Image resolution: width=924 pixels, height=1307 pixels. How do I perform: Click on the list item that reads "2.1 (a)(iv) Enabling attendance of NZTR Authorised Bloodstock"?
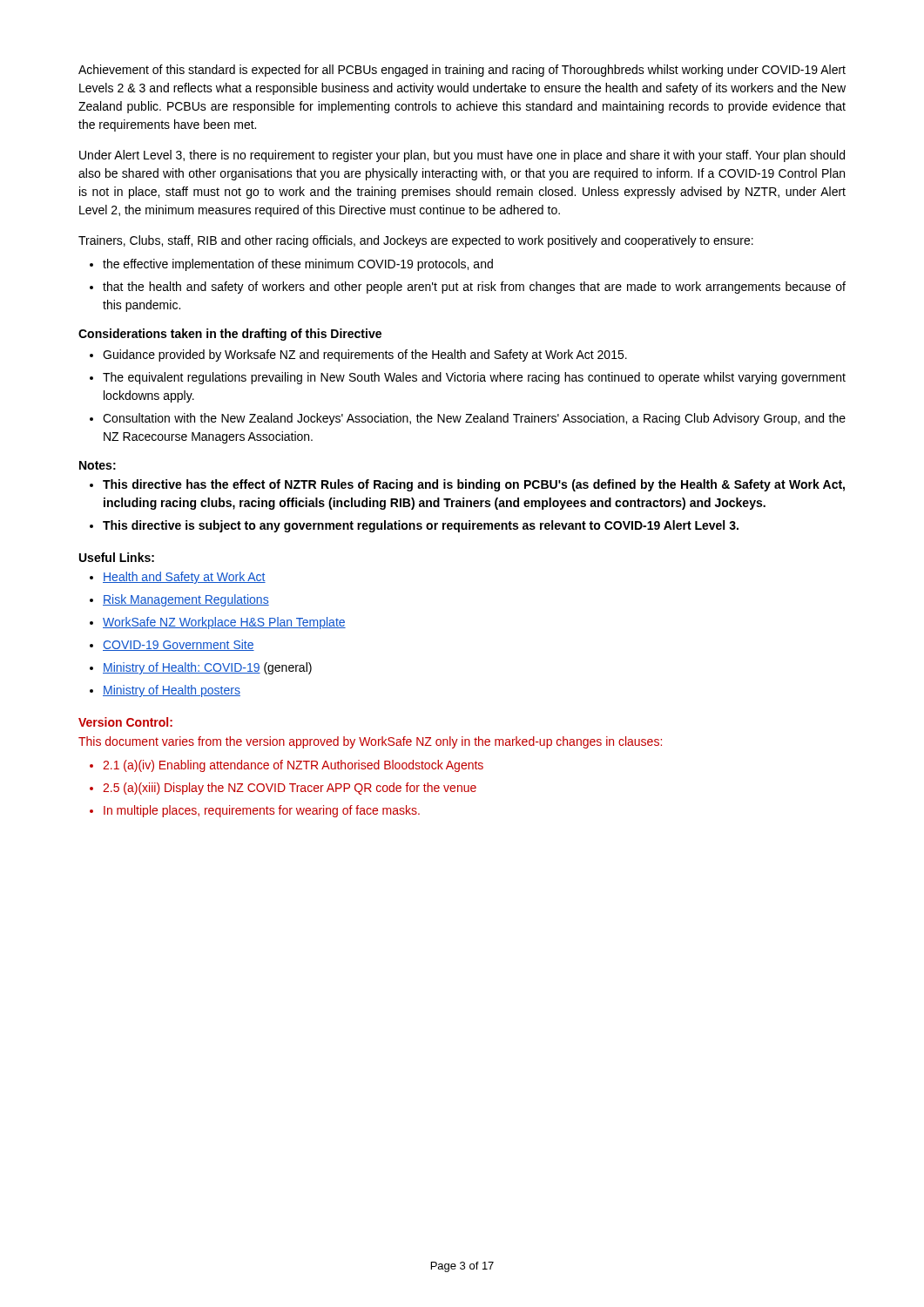pyautogui.click(x=293, y=765)
